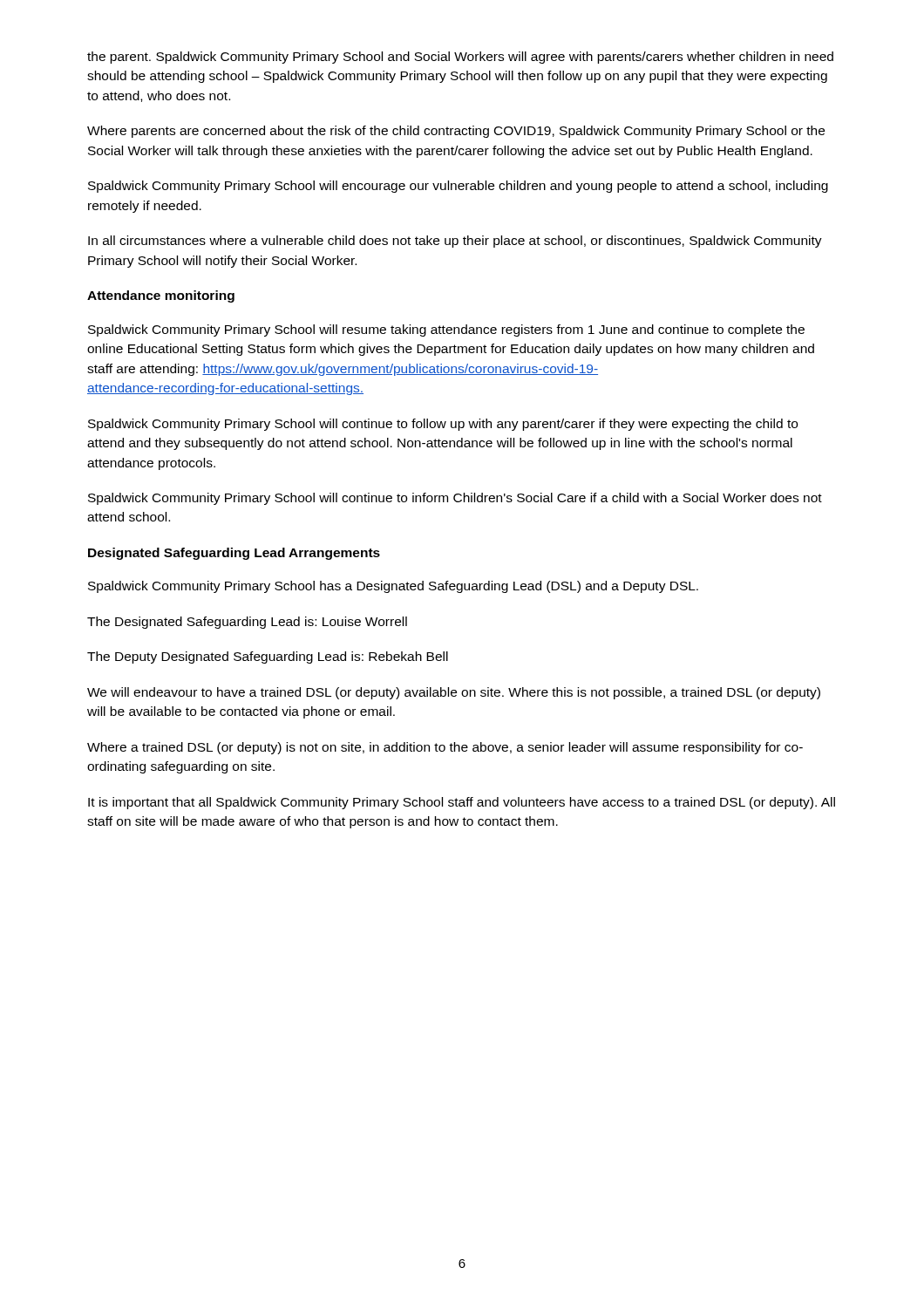Click on the text block that says "We will endeavour to have"
The height and width of the screenshot is (1308, 924).
(454, 702)
